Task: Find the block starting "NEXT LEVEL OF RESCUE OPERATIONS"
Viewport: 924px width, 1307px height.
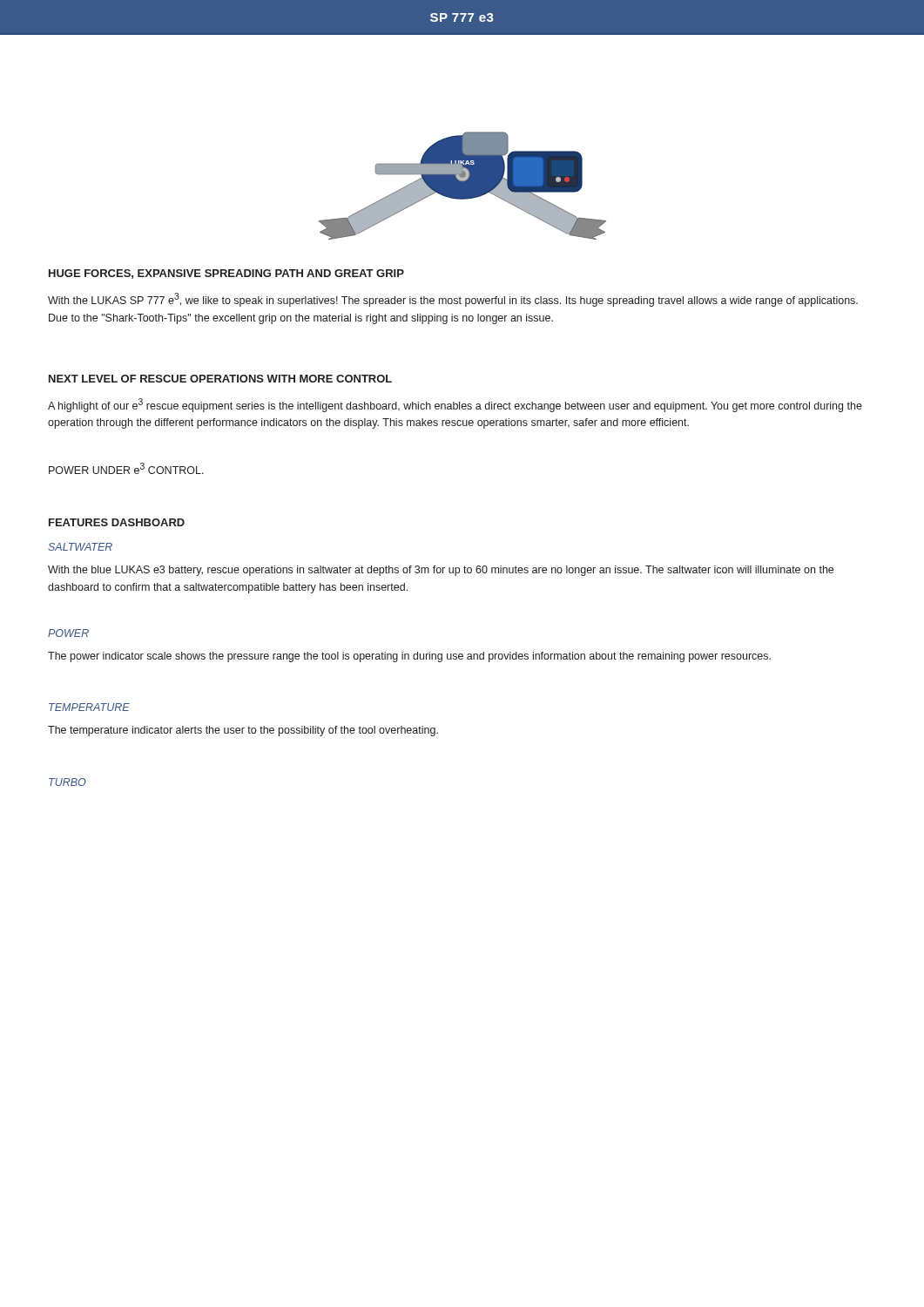Action: click(x=220, y=379)
